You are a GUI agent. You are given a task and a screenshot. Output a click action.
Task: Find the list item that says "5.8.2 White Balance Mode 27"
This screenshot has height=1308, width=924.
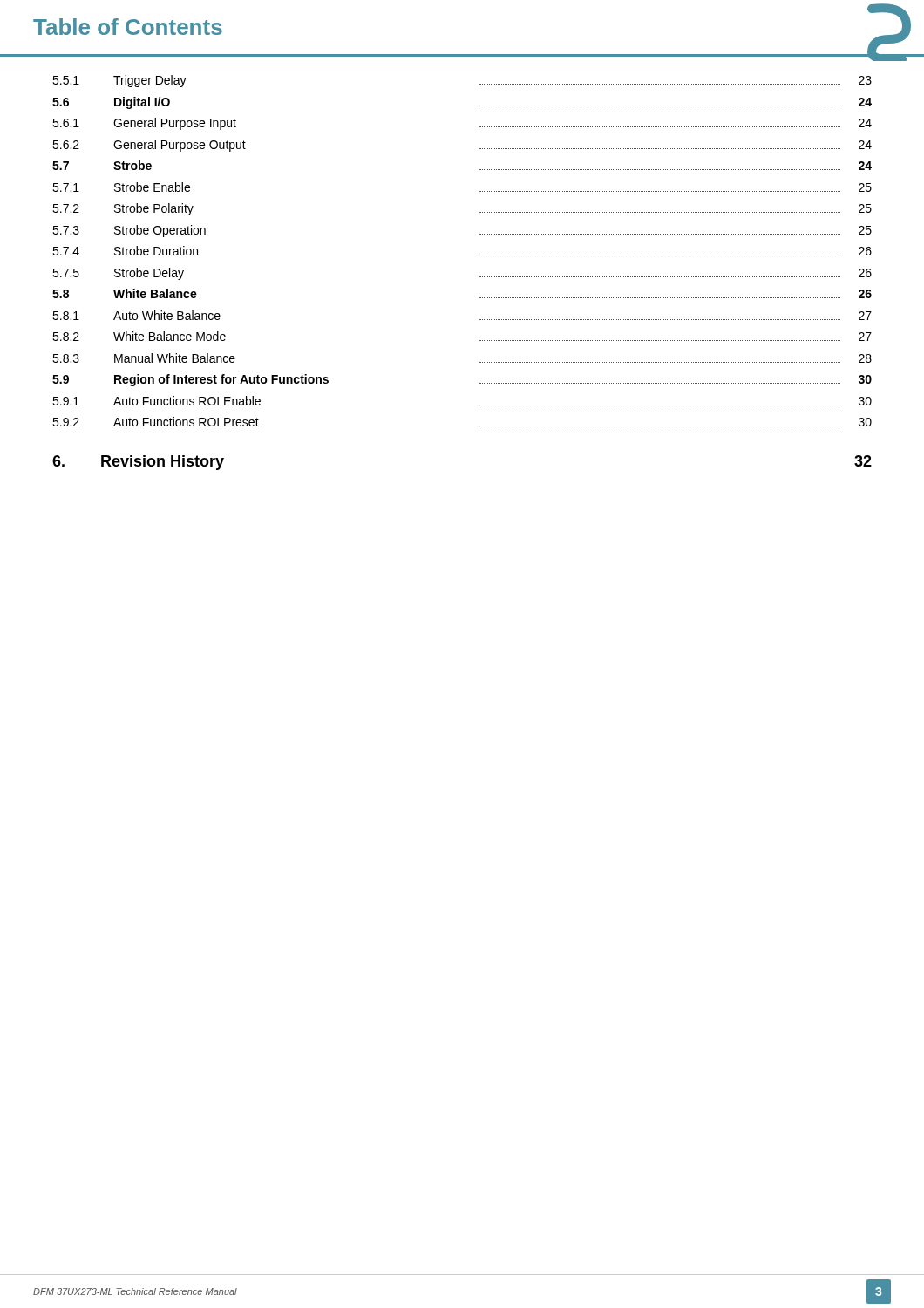pyautogui.click(x=66, y=336)
